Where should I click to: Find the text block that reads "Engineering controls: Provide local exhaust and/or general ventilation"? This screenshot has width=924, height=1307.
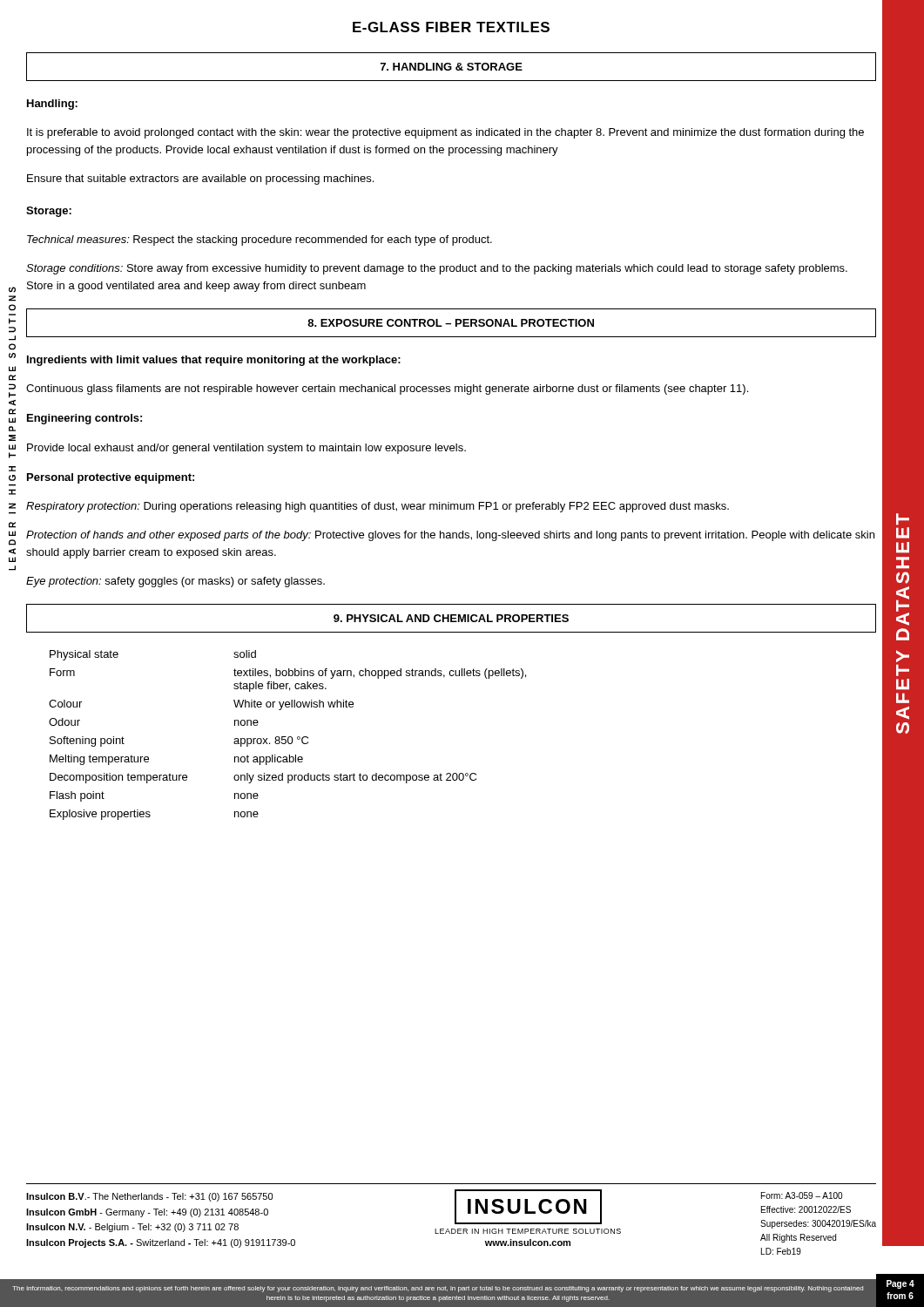451,433
